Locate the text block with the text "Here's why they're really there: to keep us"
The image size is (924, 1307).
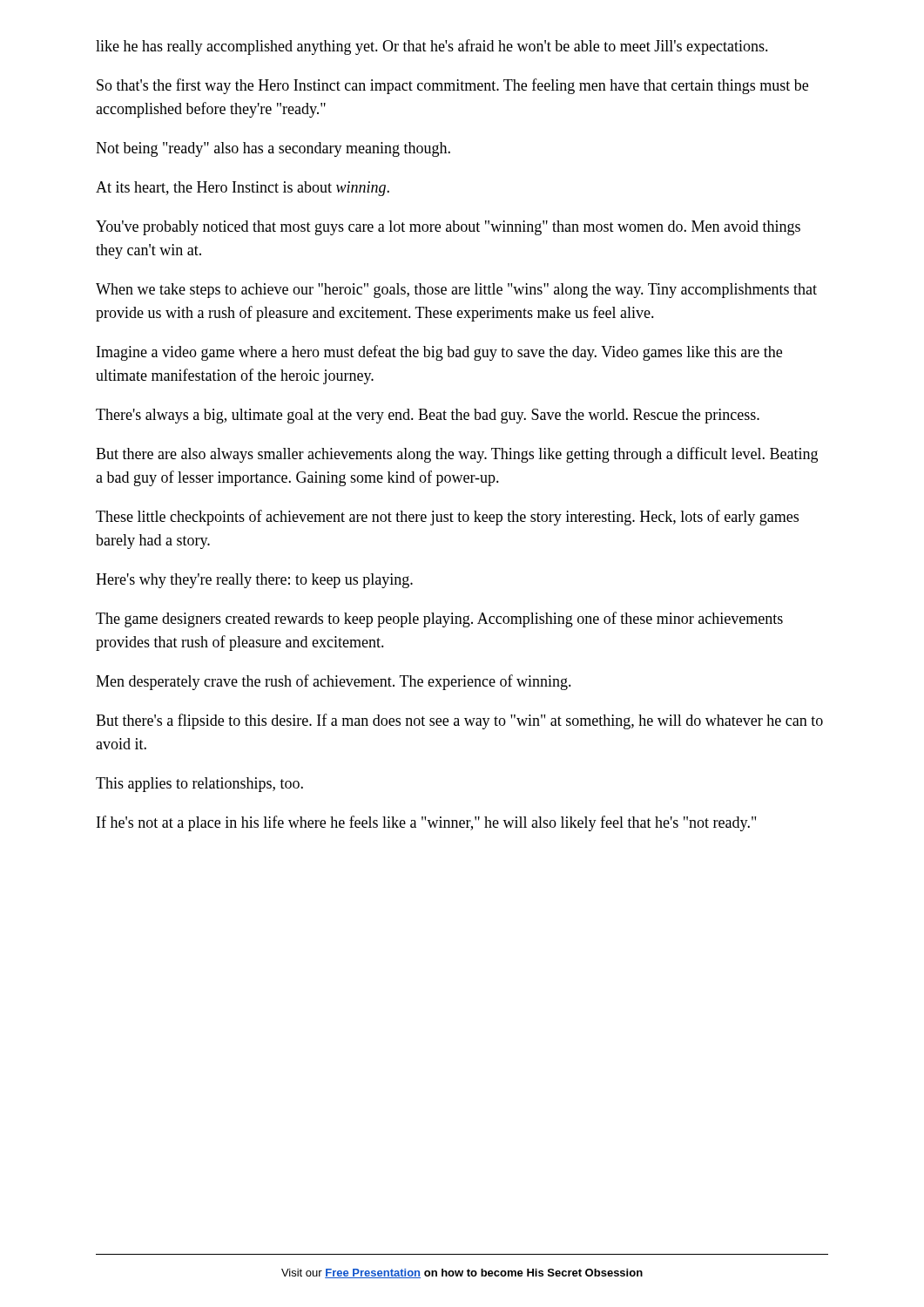255,579
